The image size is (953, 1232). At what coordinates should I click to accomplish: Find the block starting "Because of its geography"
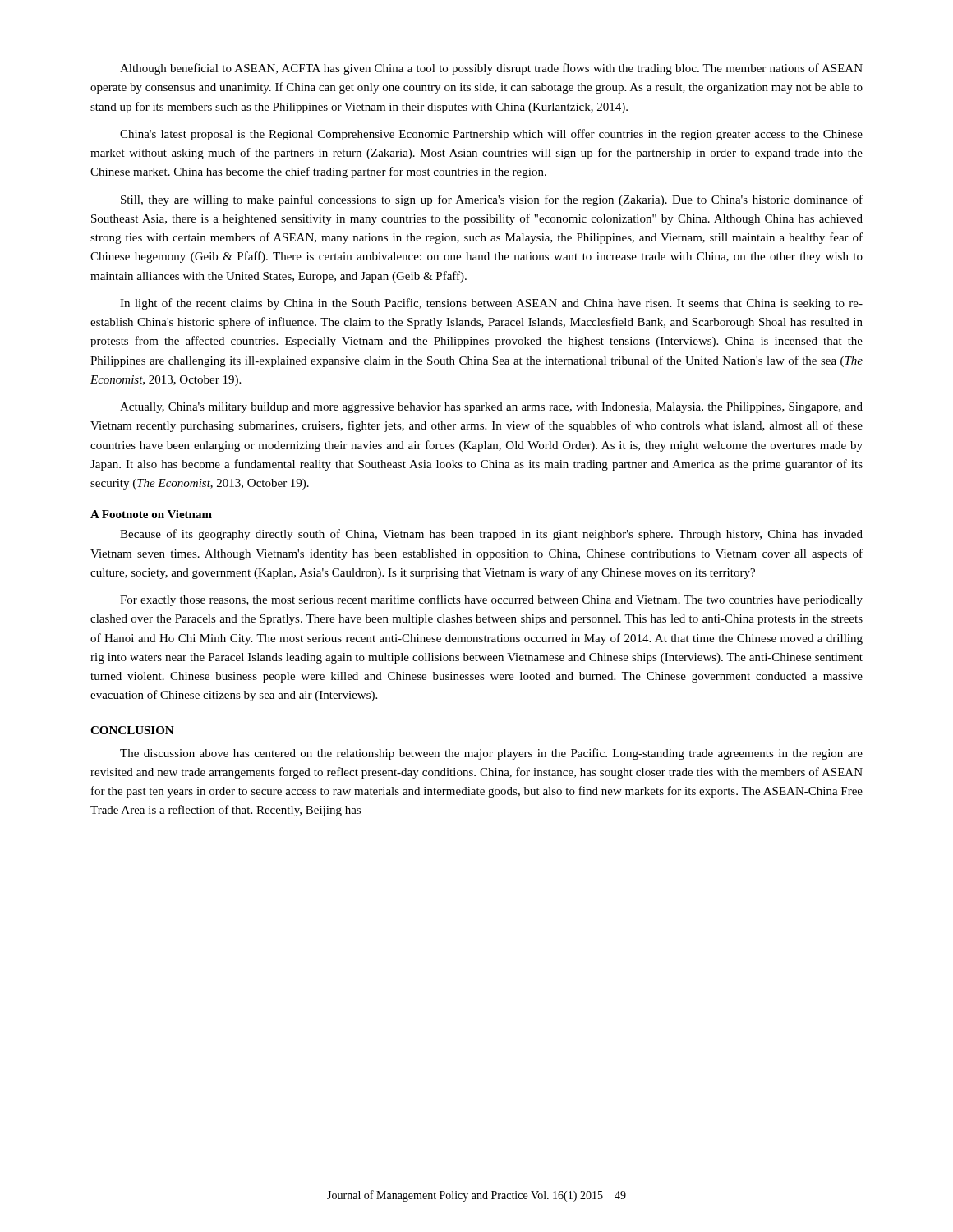pyautogui.click(x=476, y=554)
